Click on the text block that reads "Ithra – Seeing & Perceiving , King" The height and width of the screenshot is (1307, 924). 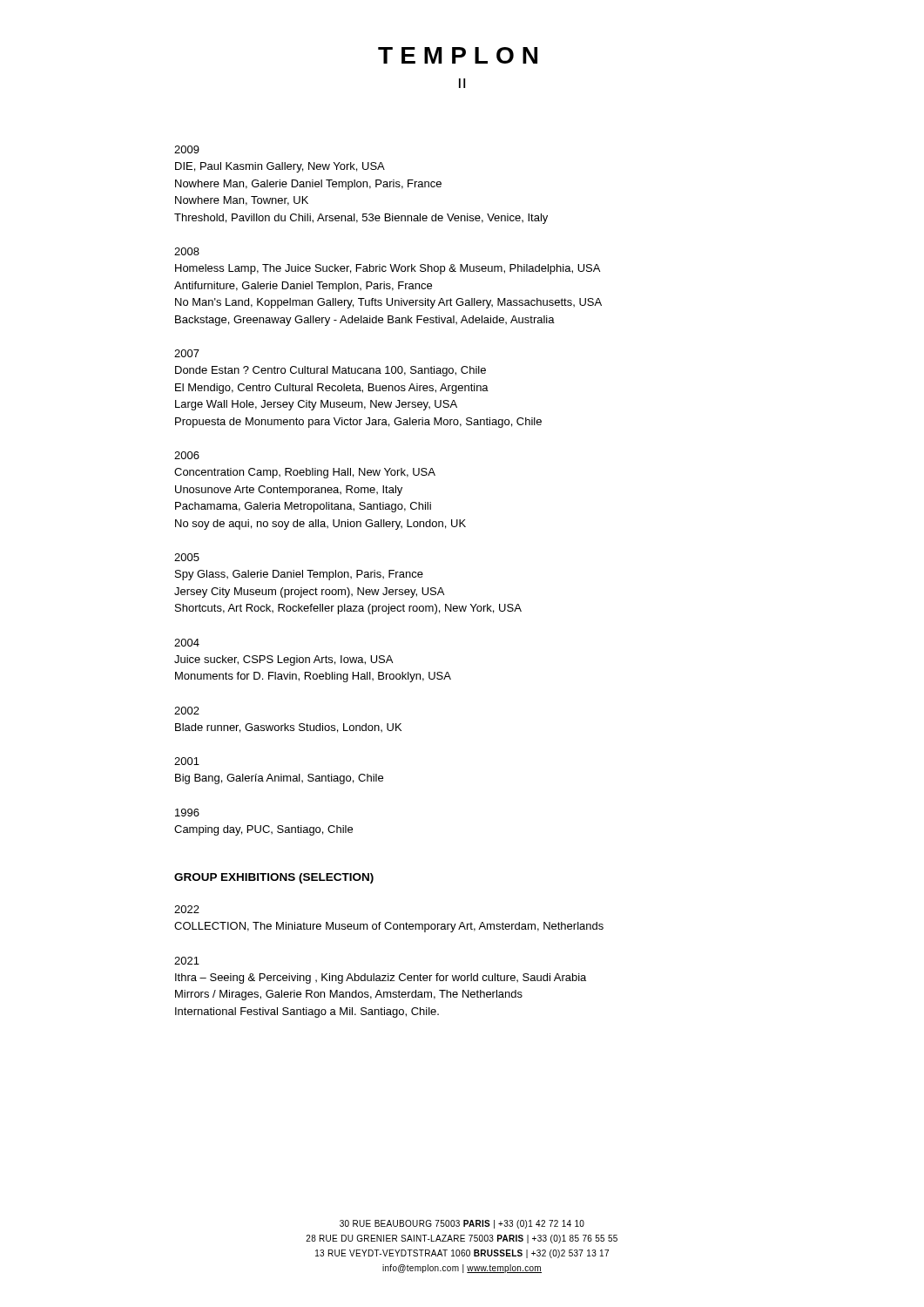tap(380, 994)
